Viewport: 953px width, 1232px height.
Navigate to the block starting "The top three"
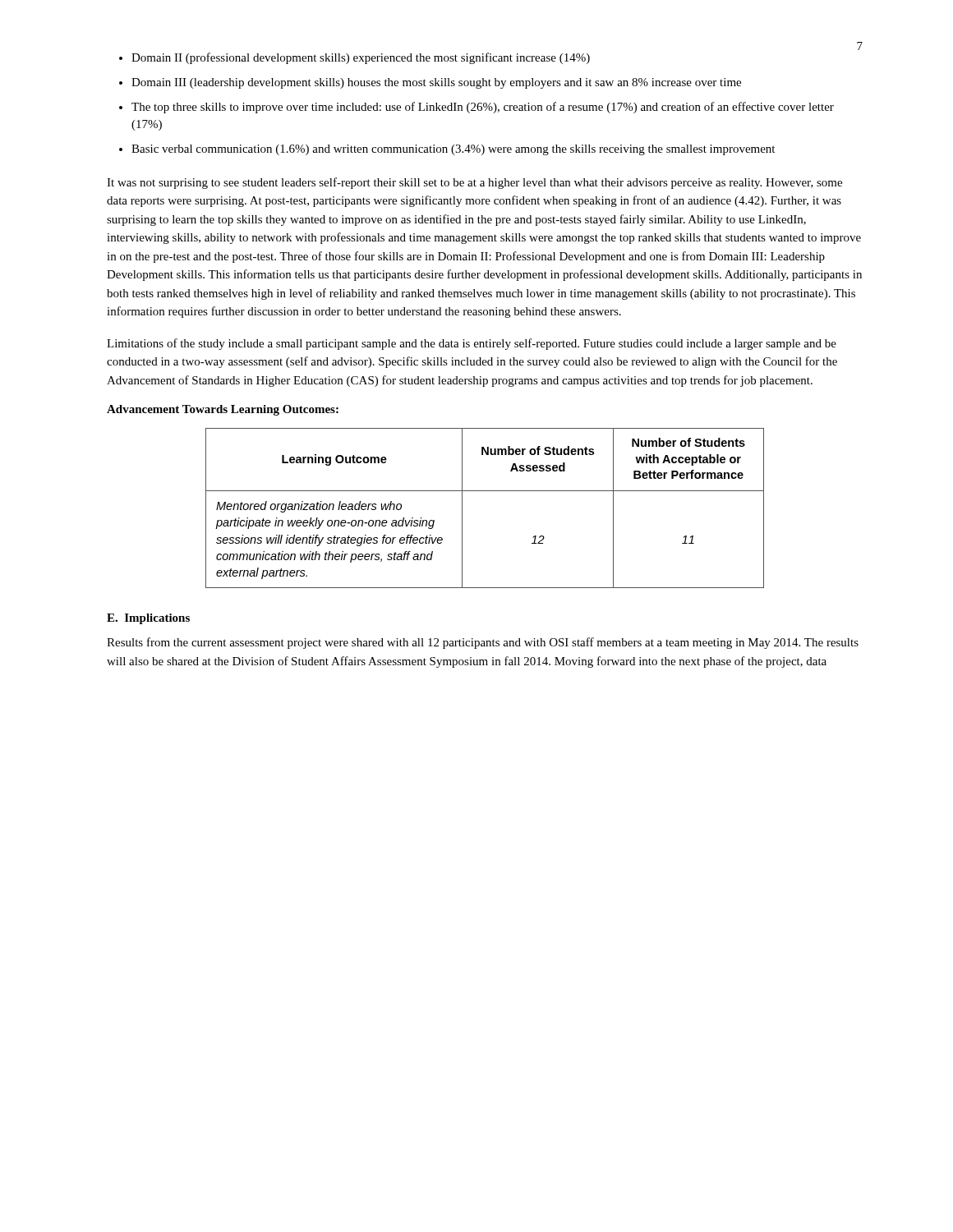pyautogui.click(x=483, y=115)
